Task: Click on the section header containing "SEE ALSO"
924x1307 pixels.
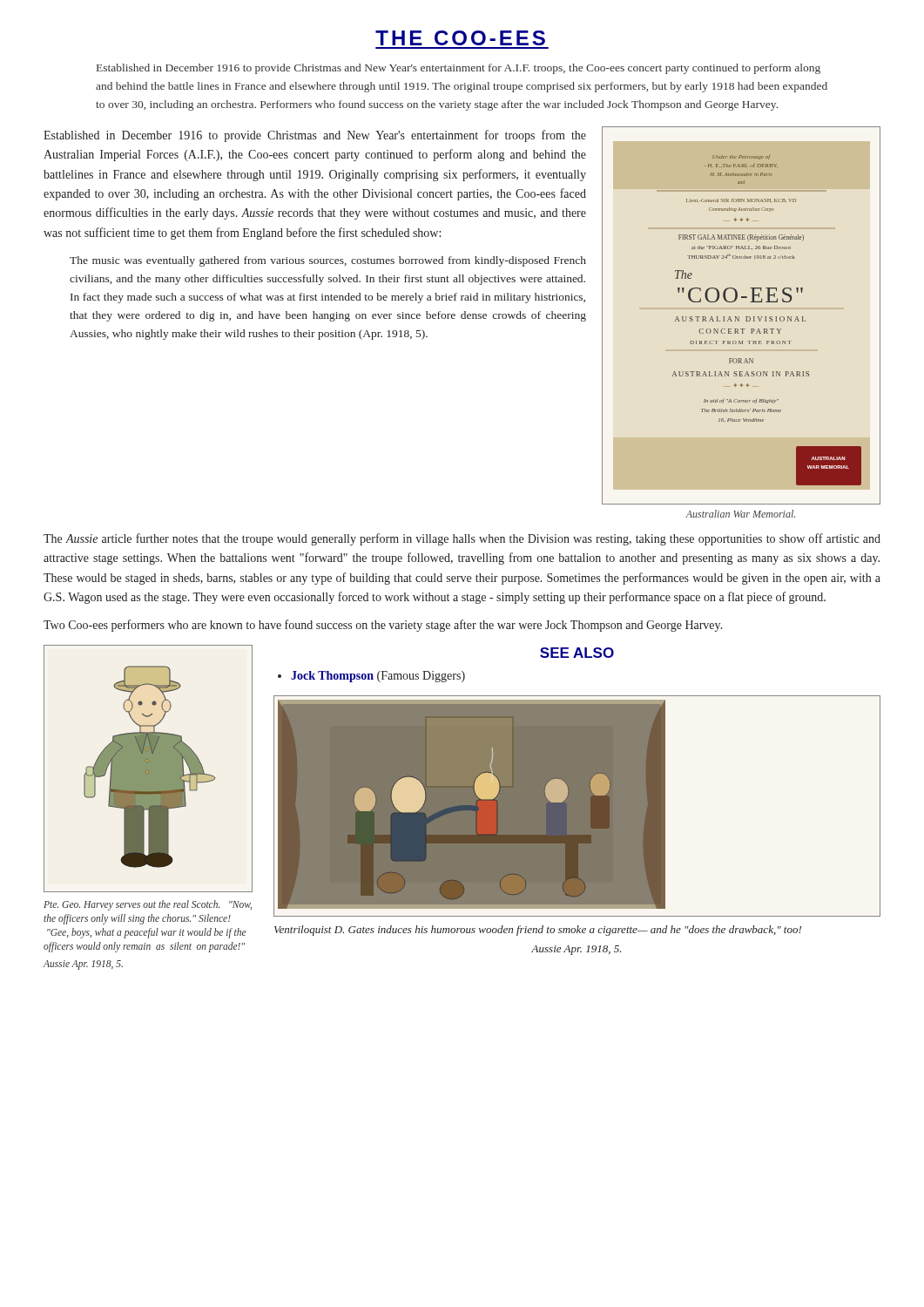Action: (x=577, y=653)
